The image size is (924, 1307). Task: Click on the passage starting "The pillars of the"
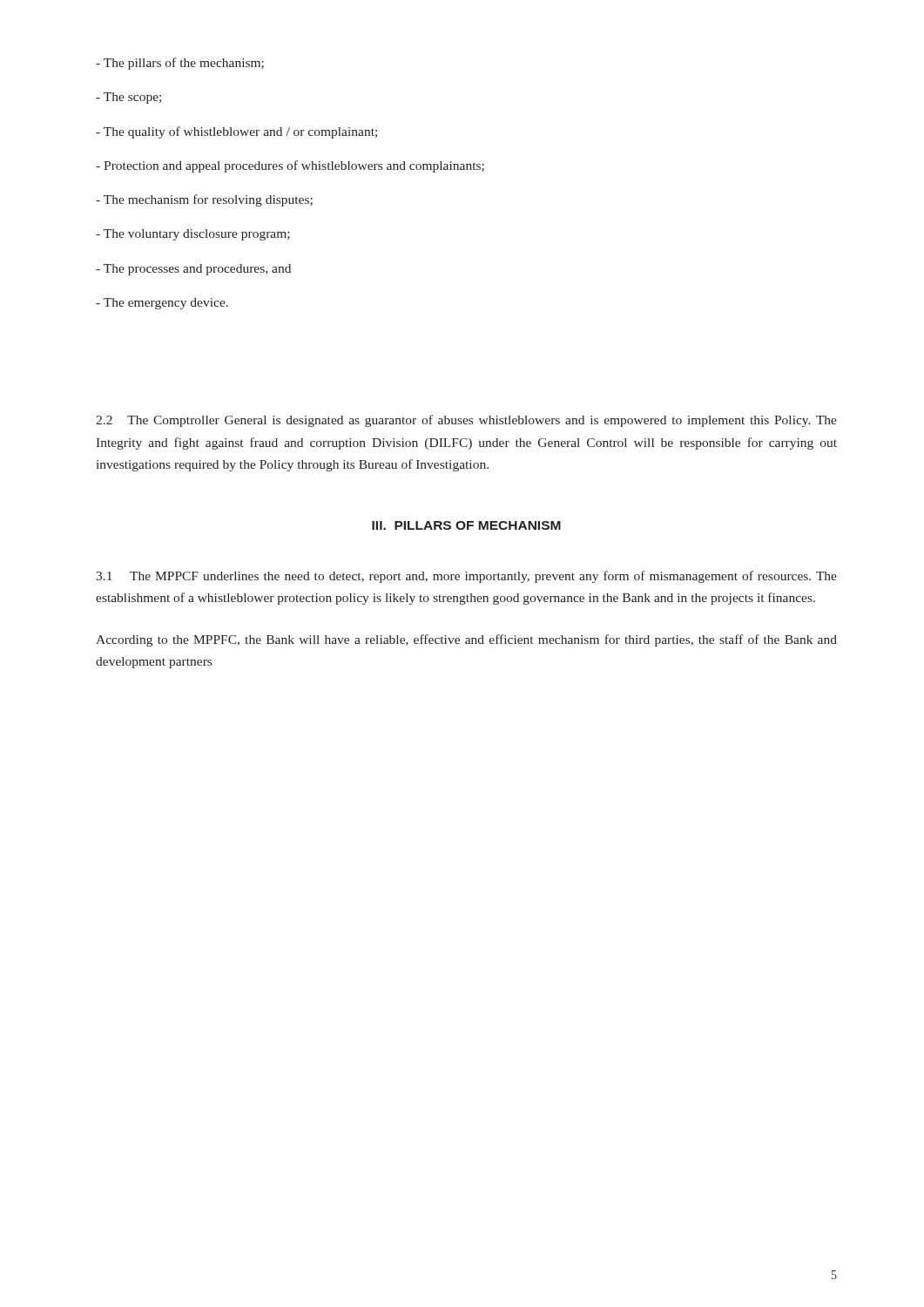pyautogui.click(x=180, y=62)
